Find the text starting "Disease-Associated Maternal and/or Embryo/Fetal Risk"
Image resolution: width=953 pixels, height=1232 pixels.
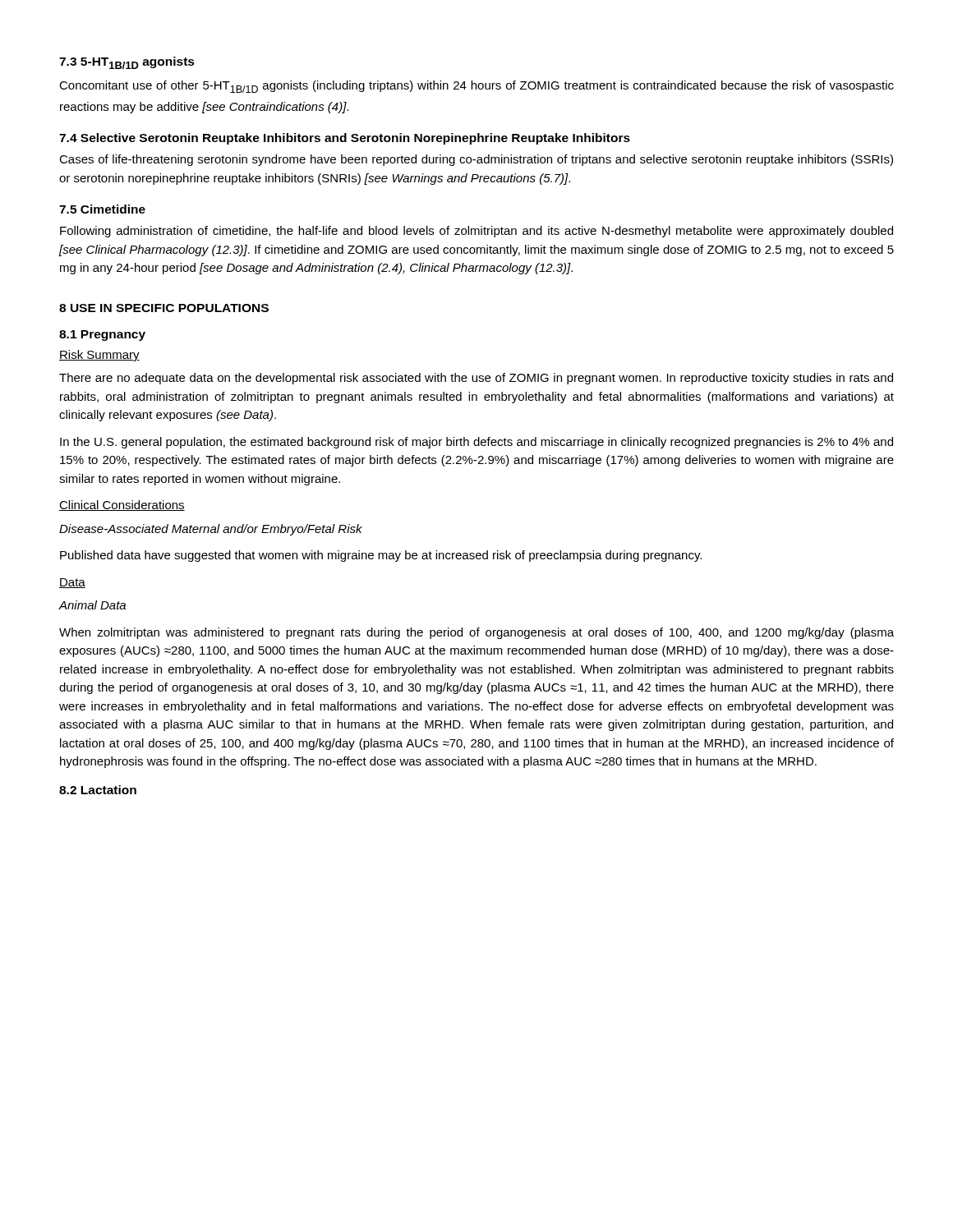[x=211, y=530]
